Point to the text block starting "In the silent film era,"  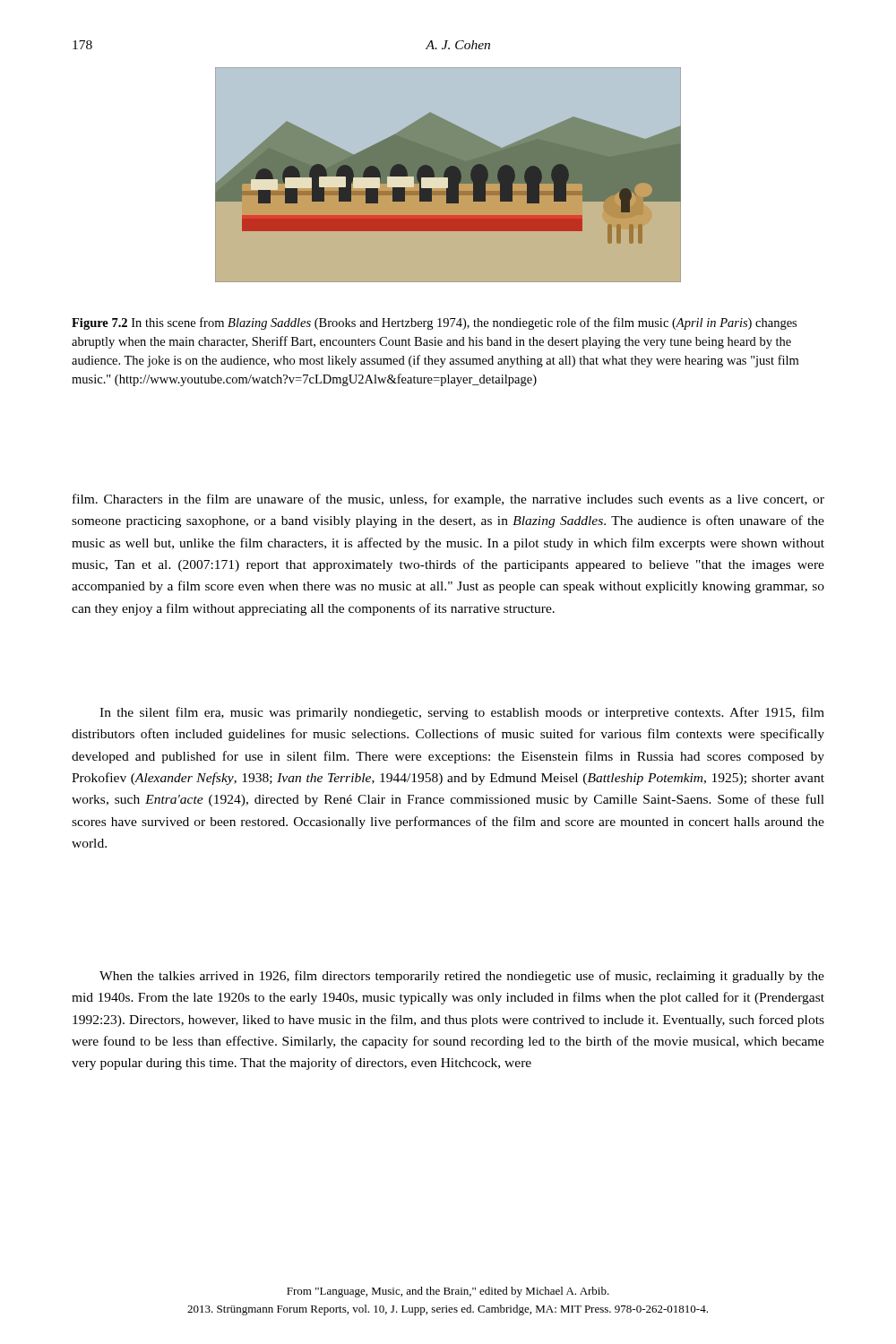pos(448,778)
